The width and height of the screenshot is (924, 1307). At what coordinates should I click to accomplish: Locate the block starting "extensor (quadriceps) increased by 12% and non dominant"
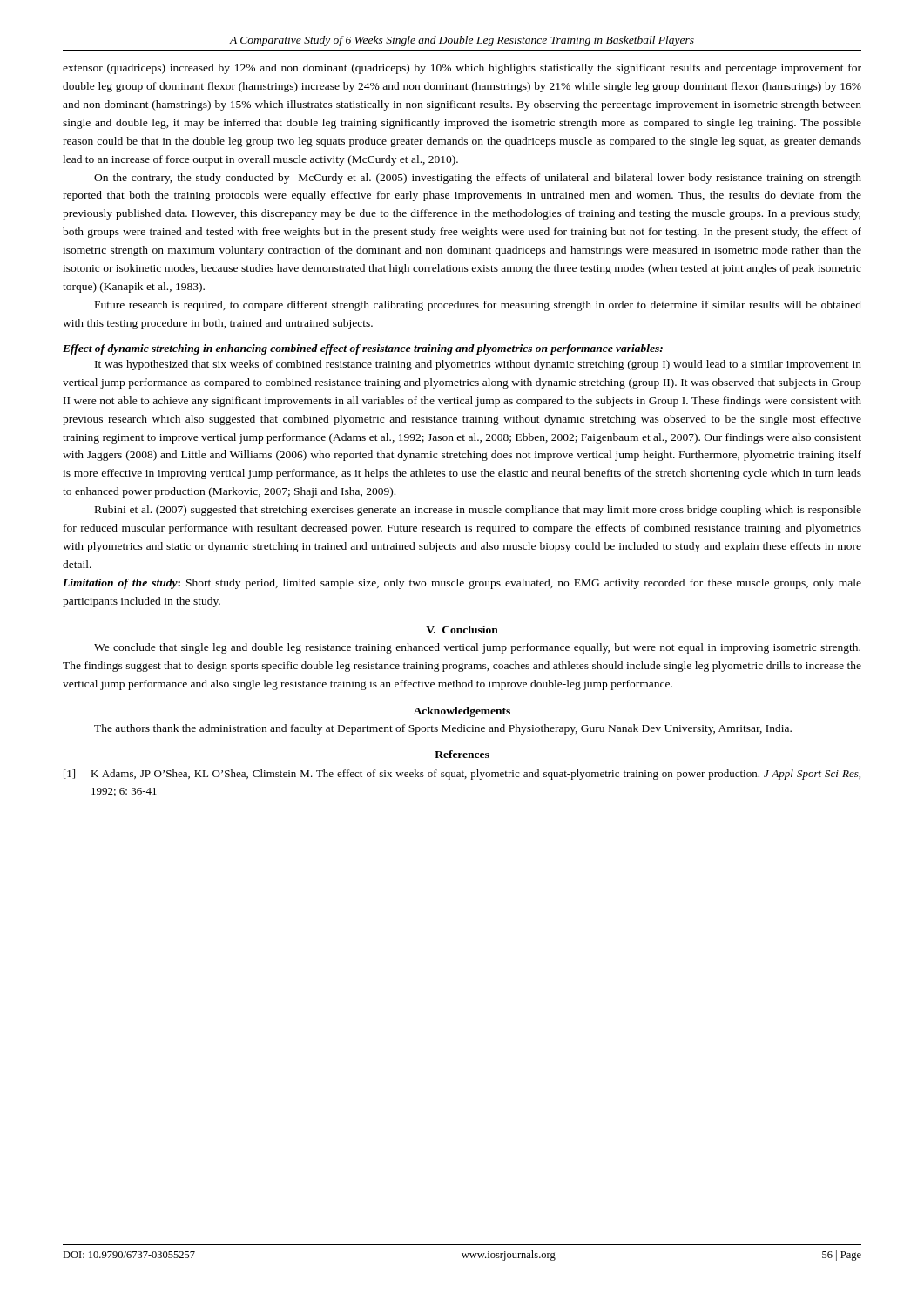click(462, 114)
